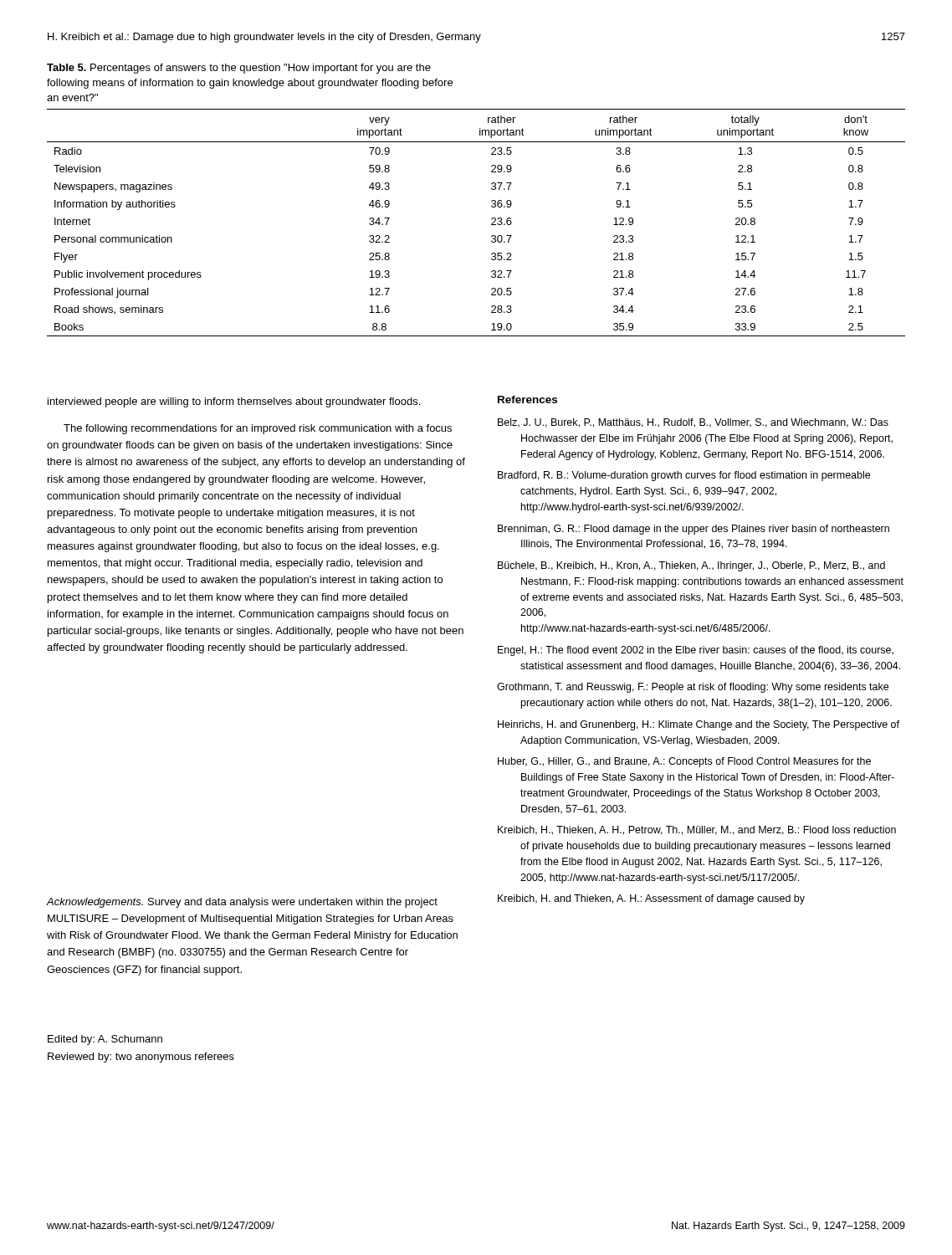Screen dimensions: 1255x952
Task: Click on the table containing "rather important"
Action: (476, 223)
